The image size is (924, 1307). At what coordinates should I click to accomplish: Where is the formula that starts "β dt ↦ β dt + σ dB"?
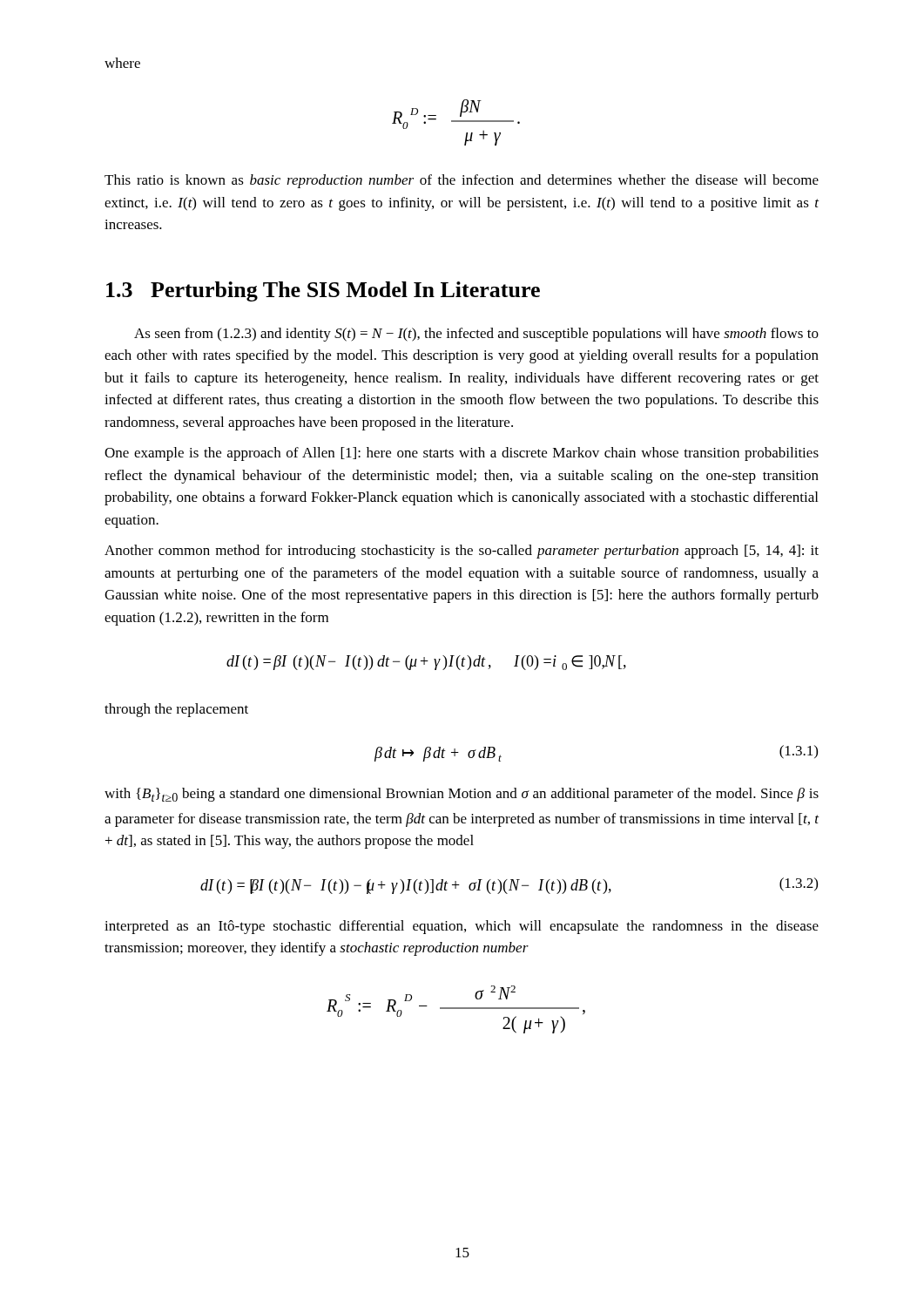click(x=462, y=751)
